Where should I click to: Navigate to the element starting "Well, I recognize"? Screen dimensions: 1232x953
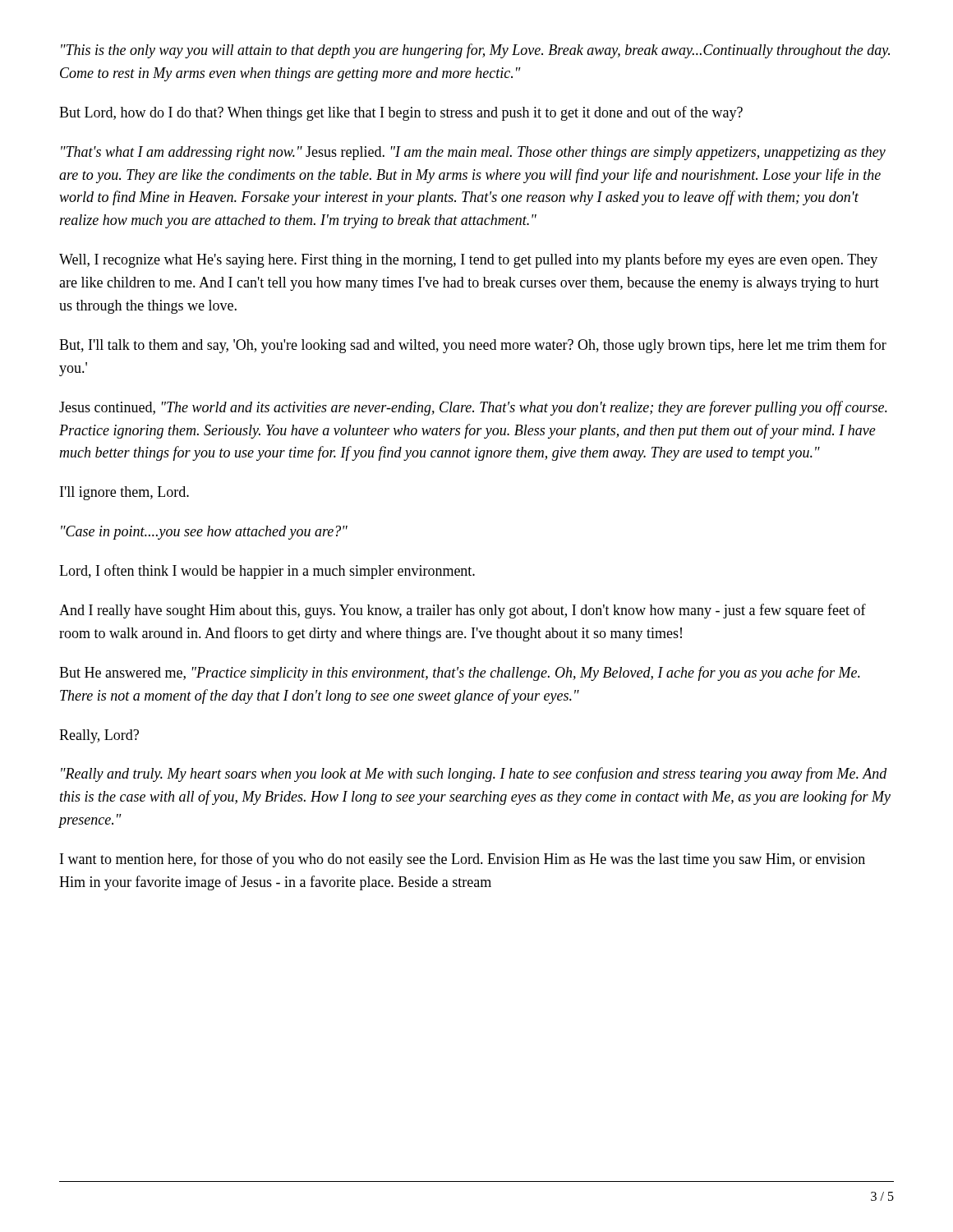(469, 283)
